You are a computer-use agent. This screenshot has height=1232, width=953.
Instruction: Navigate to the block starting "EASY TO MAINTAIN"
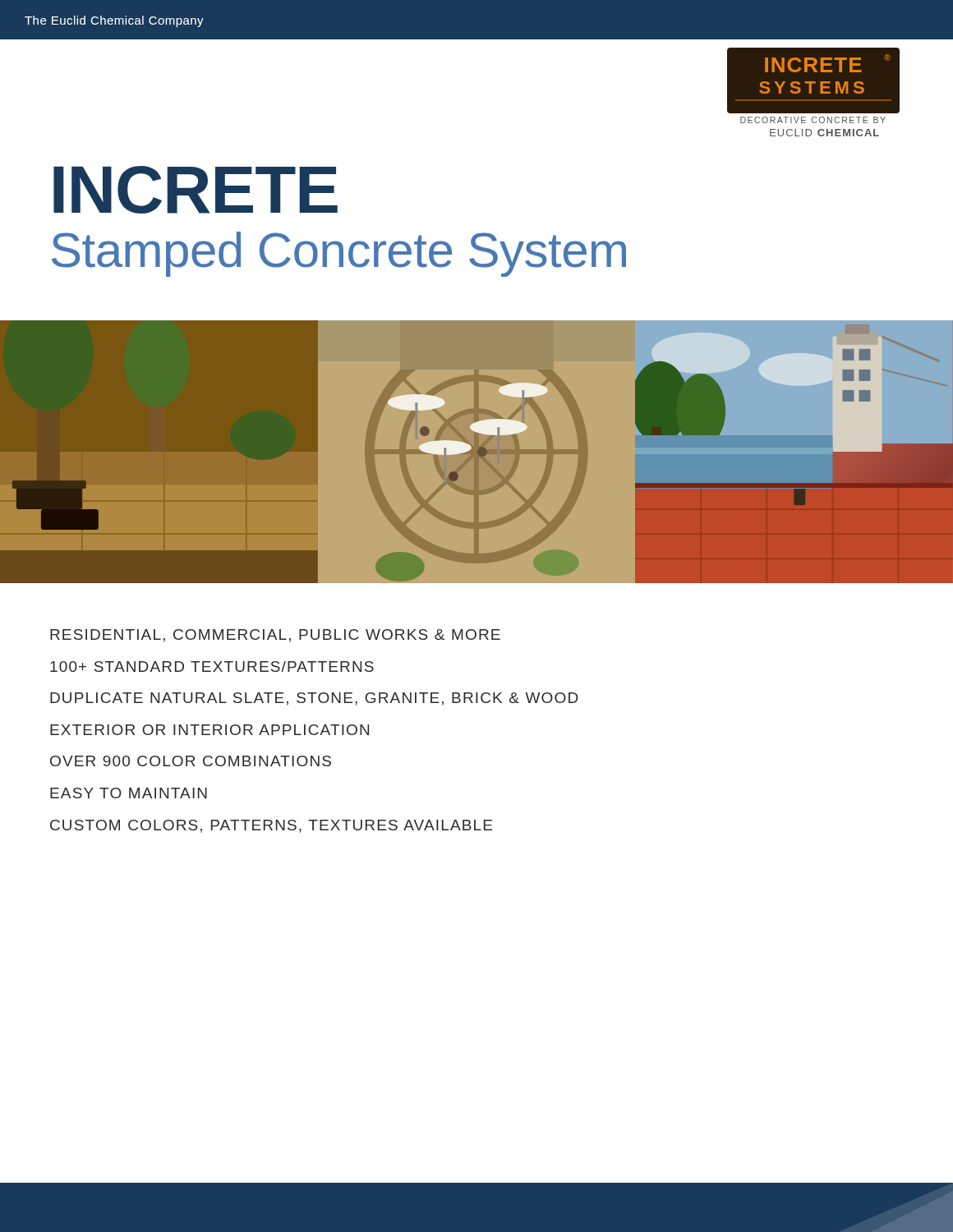click(x=129, y=793)
